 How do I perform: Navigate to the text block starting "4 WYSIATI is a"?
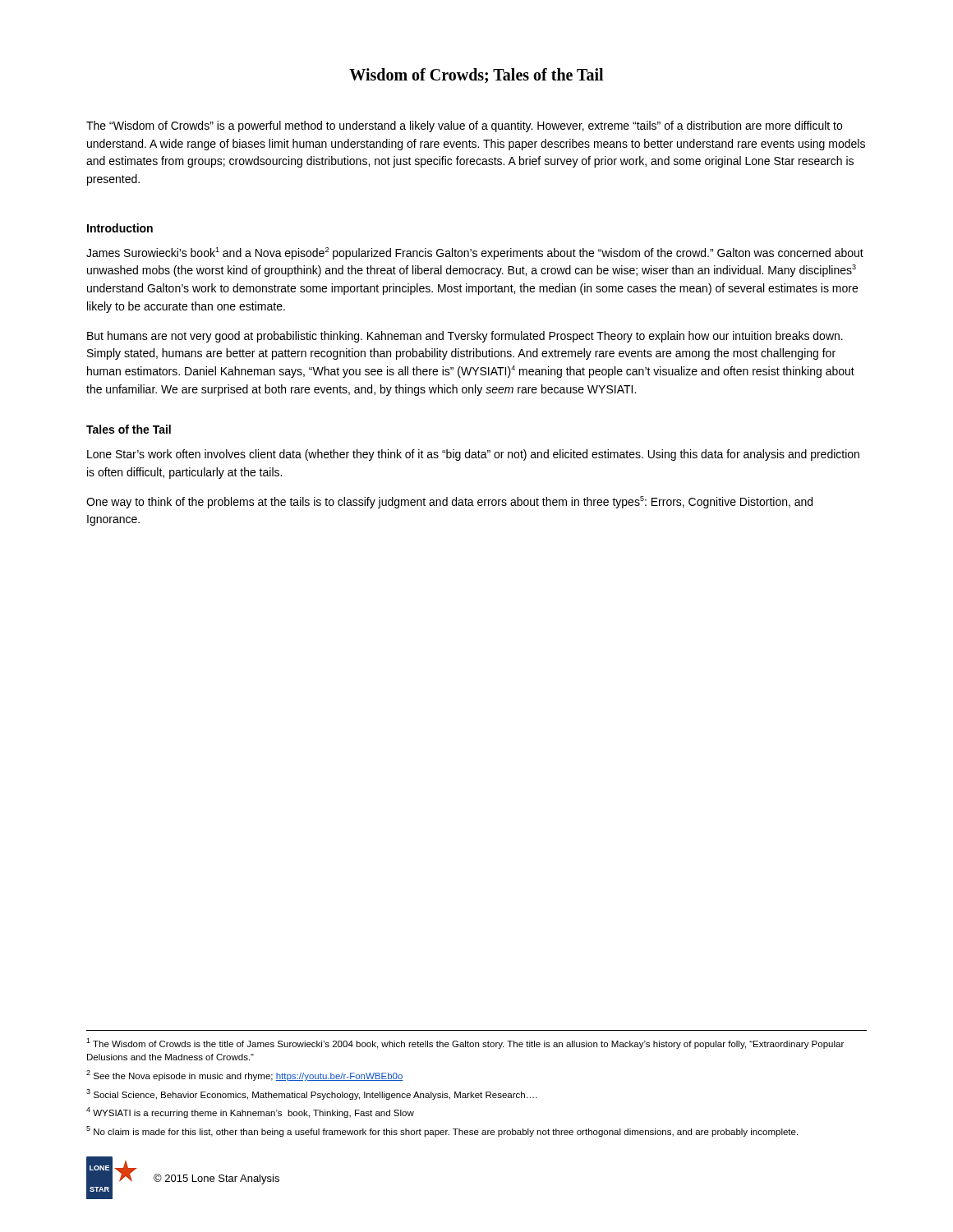point(250,1112)
